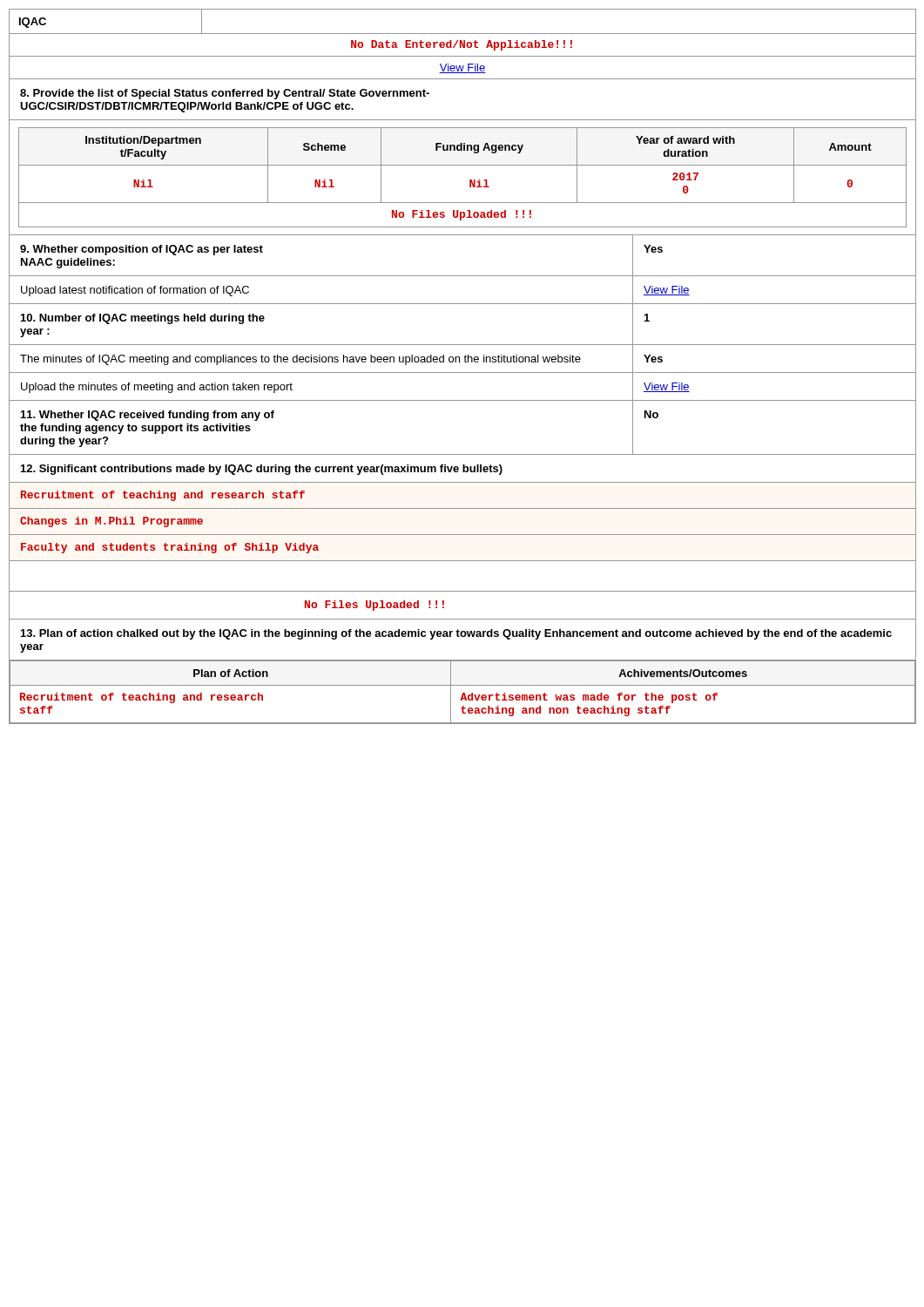Select the section header with the text "12. Significant contributions made by IQAC during"
The image size is (924, 1307).
(x=261, y=468)
